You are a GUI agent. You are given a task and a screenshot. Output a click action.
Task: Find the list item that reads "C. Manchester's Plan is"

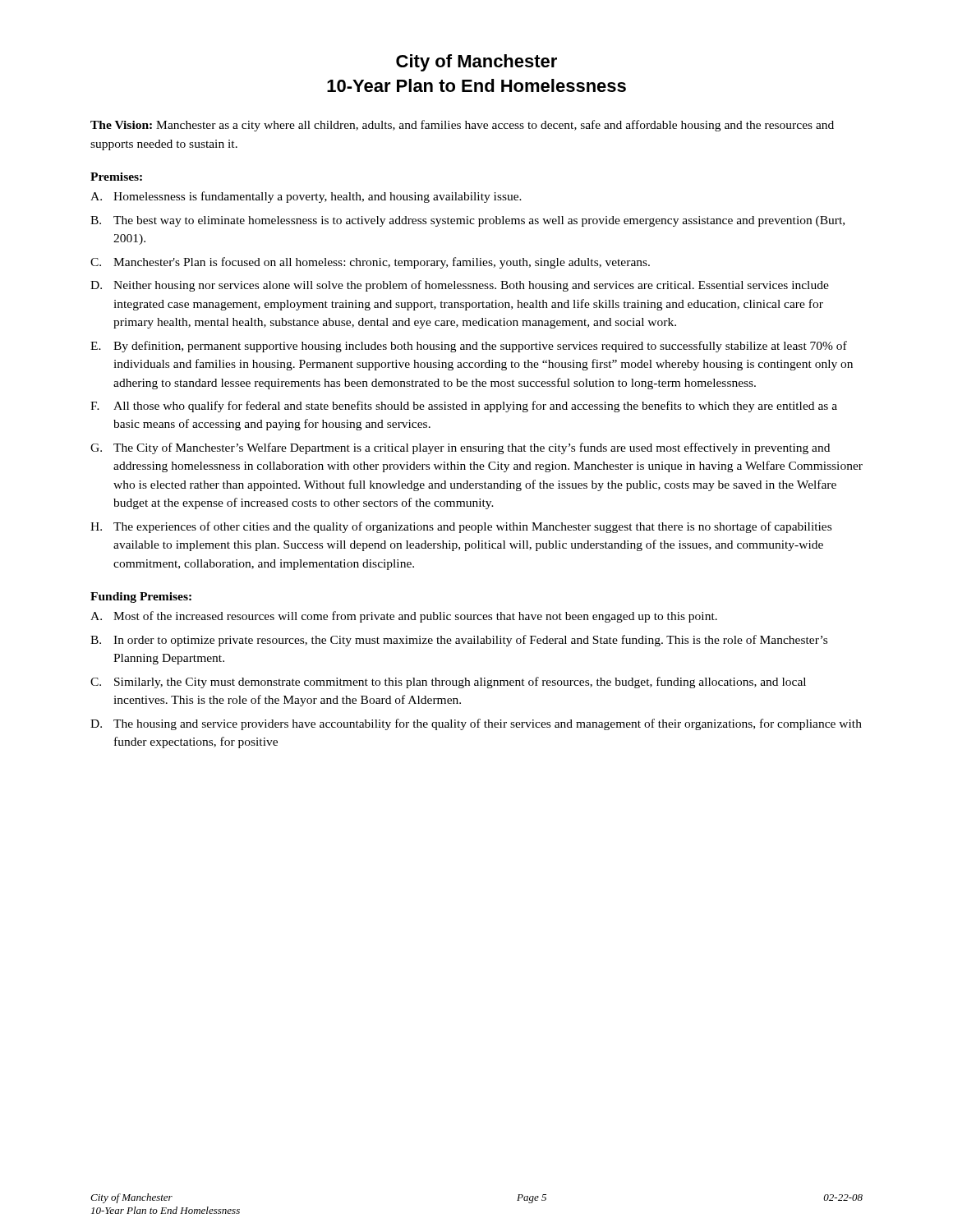[476, 262]
